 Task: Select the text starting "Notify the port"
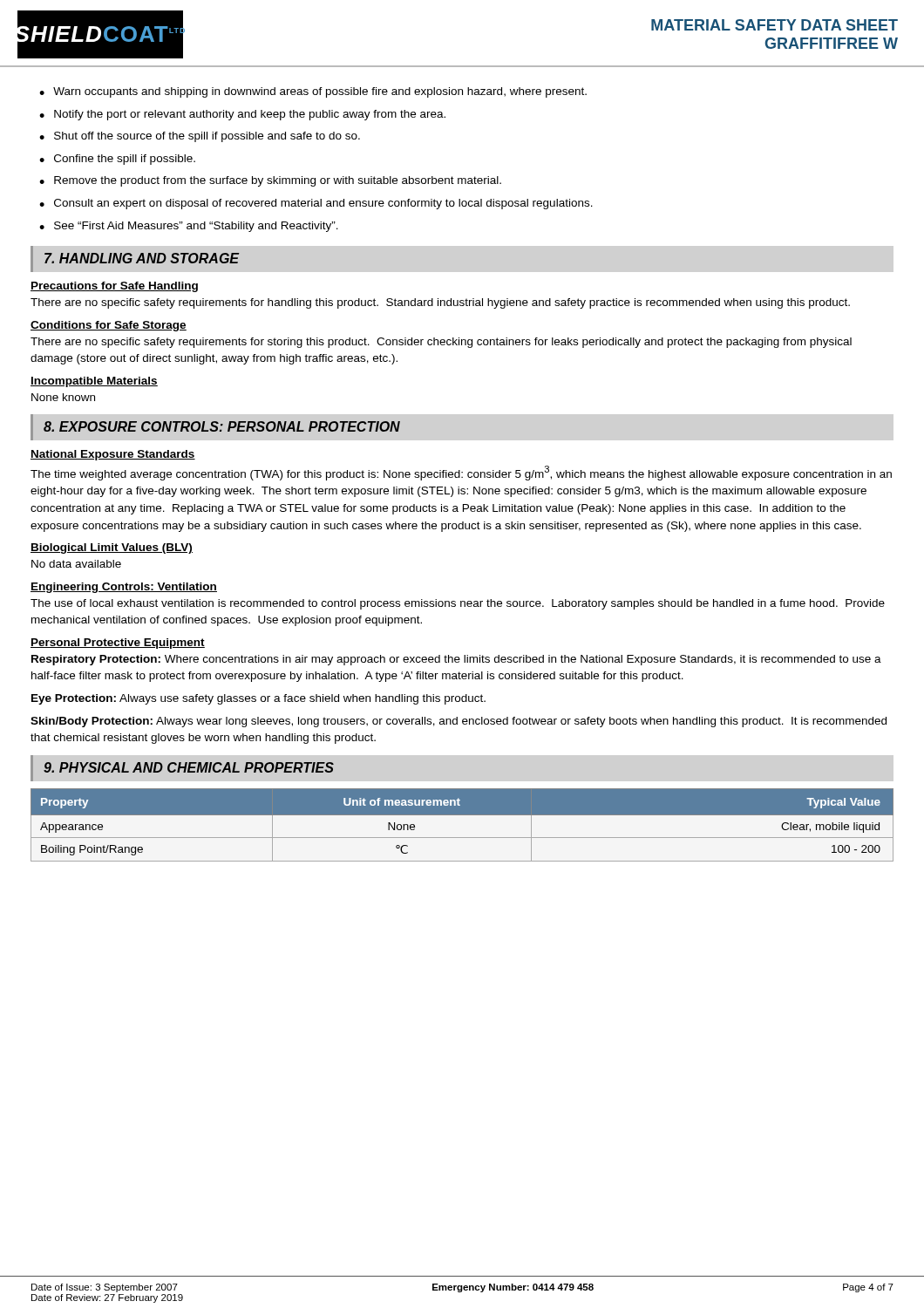[250, 113]
